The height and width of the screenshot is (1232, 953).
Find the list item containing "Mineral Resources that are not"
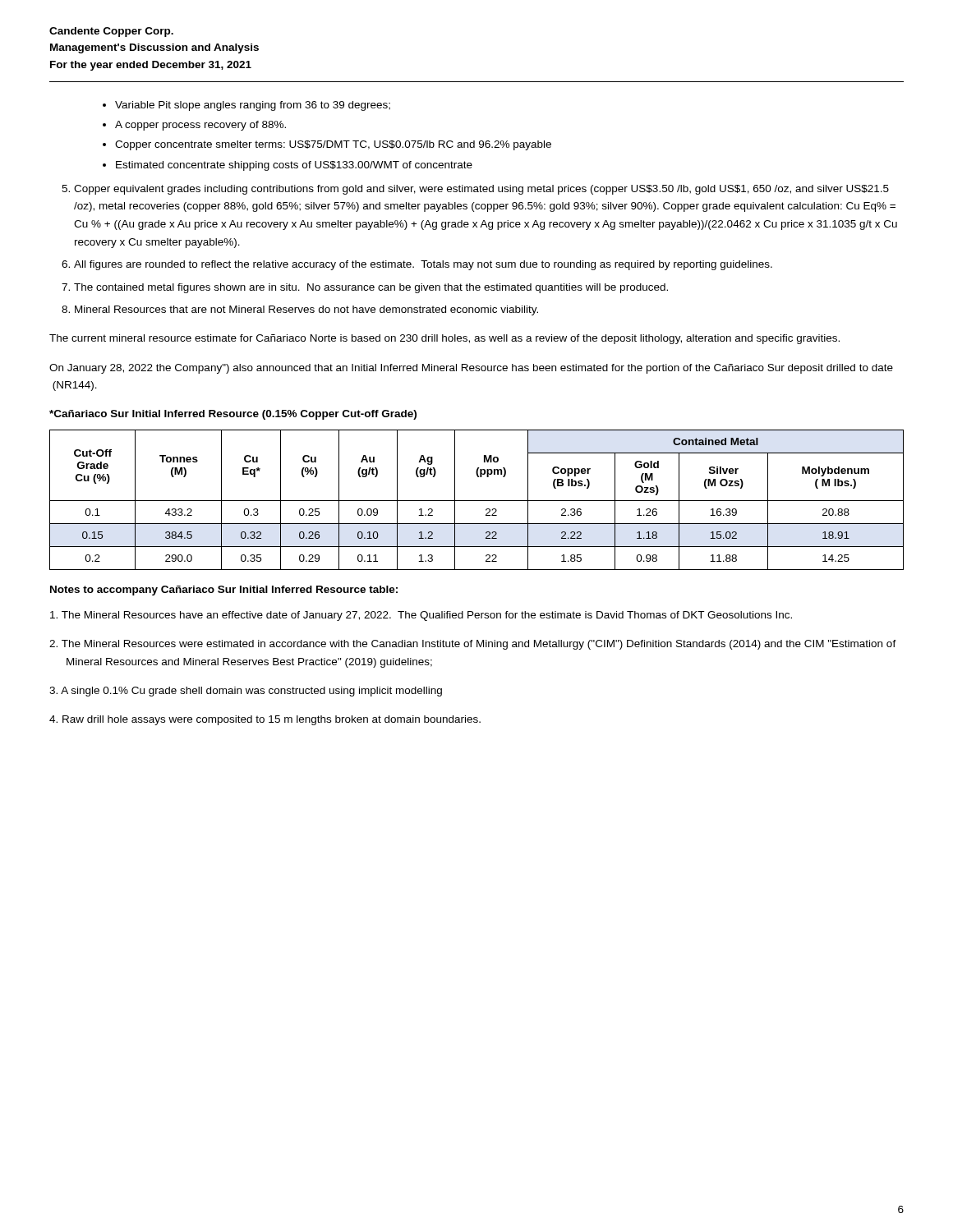coord(307,309)
